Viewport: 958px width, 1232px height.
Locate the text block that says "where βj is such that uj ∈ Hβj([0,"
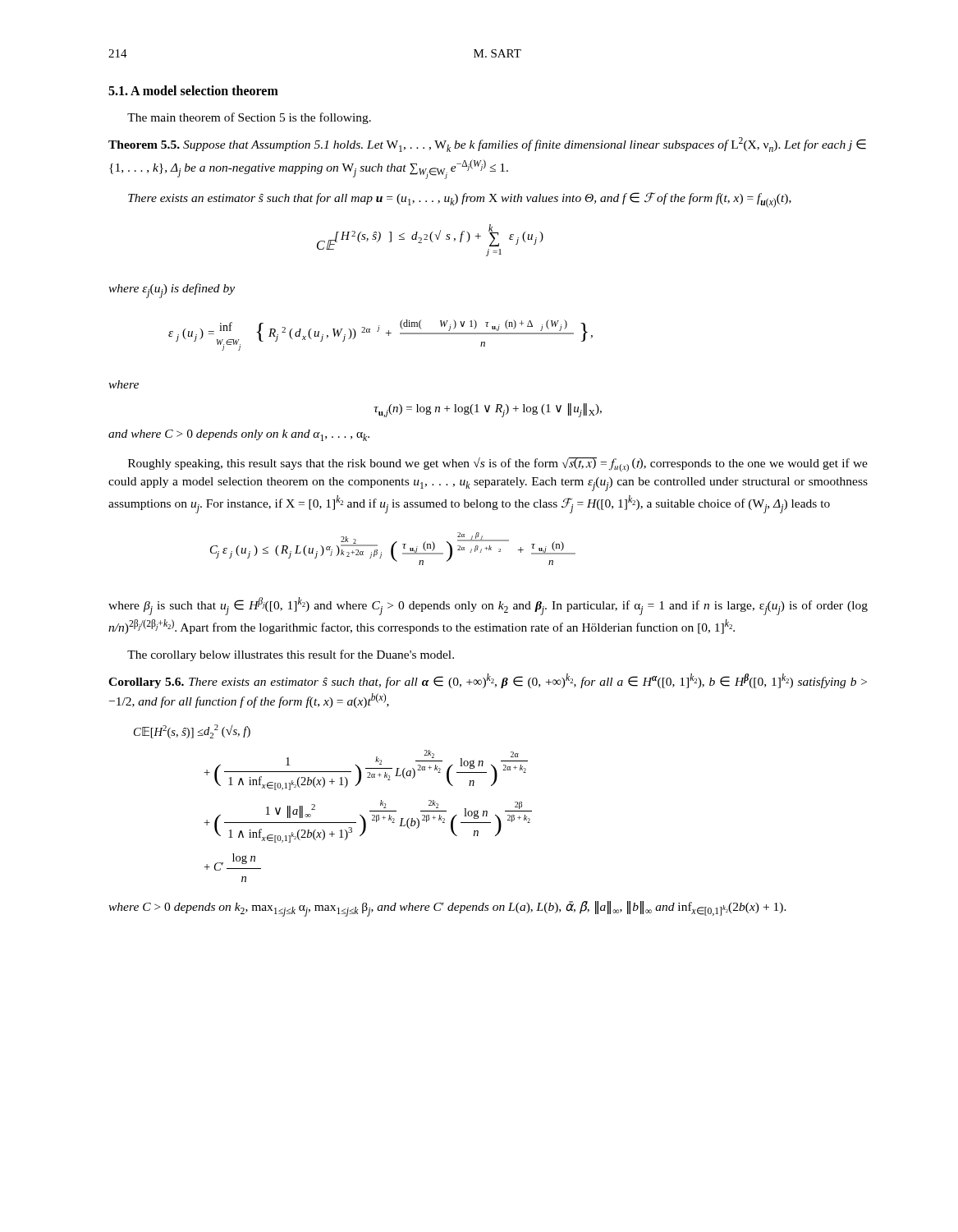tap(488, 615)
